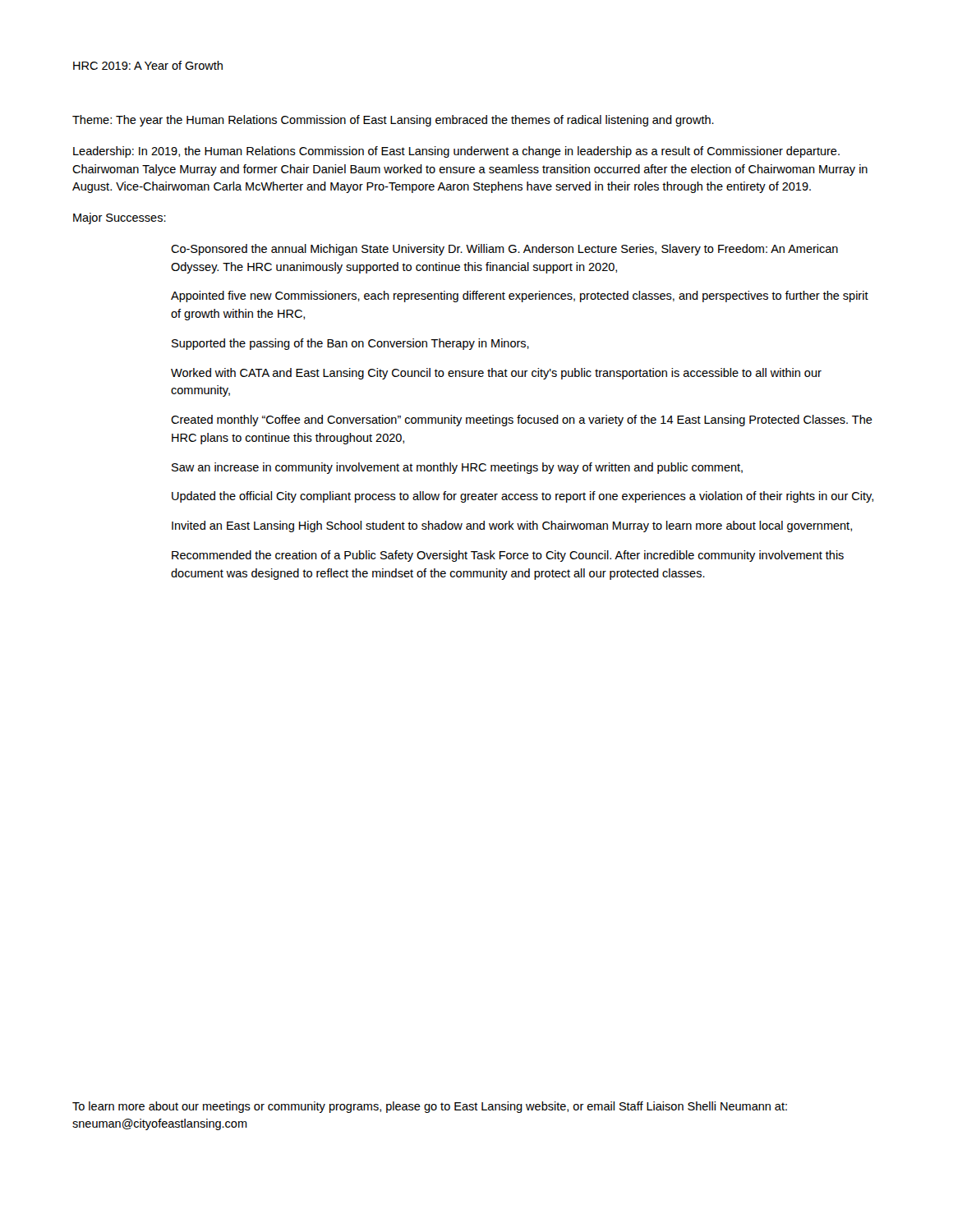The image size is (953, 1232).
Task: Where is the passage that starts "Saw an increase in community involvement at"?
Action: tap(457, 467)
